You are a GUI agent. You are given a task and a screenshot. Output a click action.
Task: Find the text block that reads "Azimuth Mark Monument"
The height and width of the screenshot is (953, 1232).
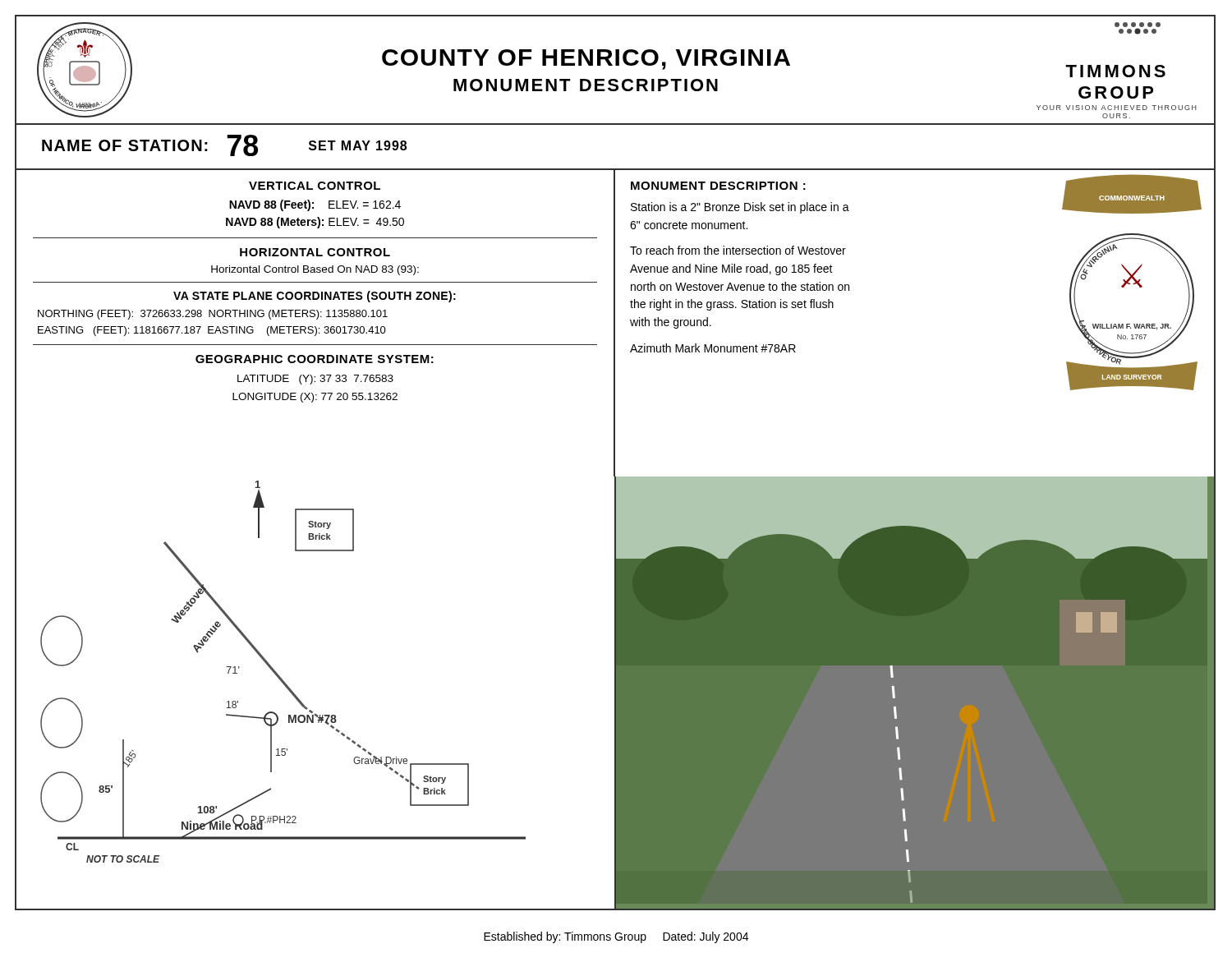(x=713, y=348)
